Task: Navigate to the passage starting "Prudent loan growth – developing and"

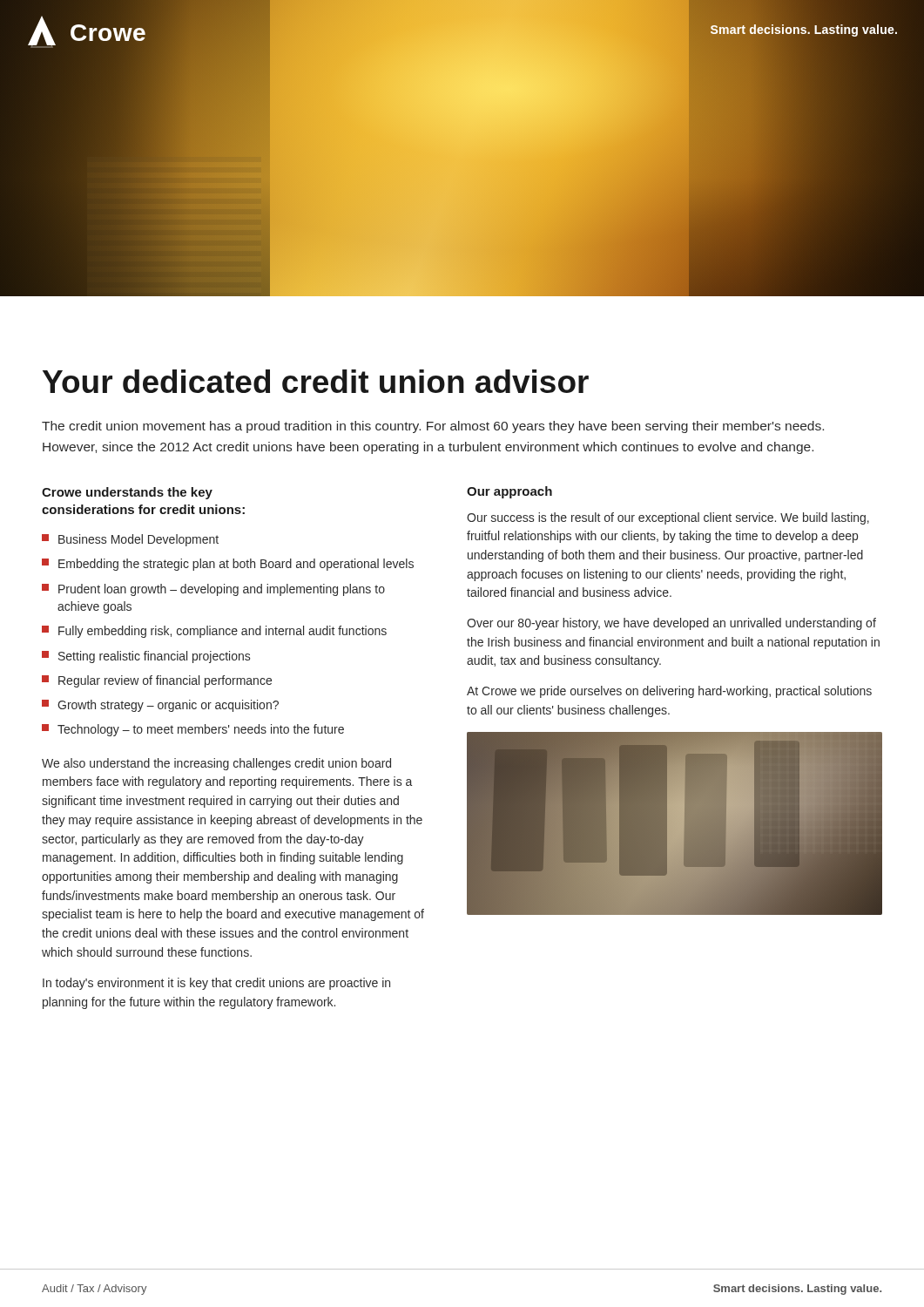Action: point(233,598)
